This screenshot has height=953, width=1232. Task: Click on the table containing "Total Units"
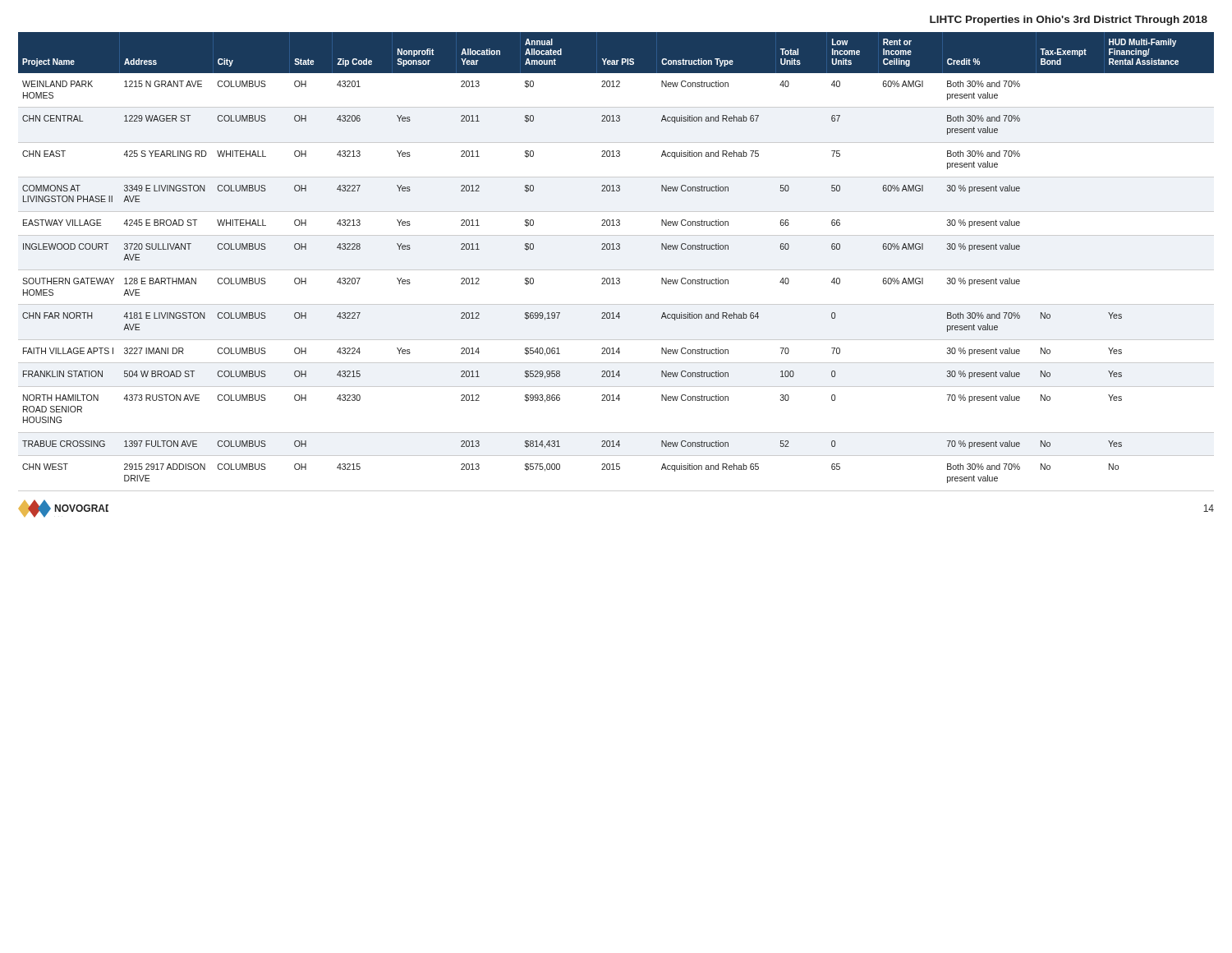click(616, 262)
